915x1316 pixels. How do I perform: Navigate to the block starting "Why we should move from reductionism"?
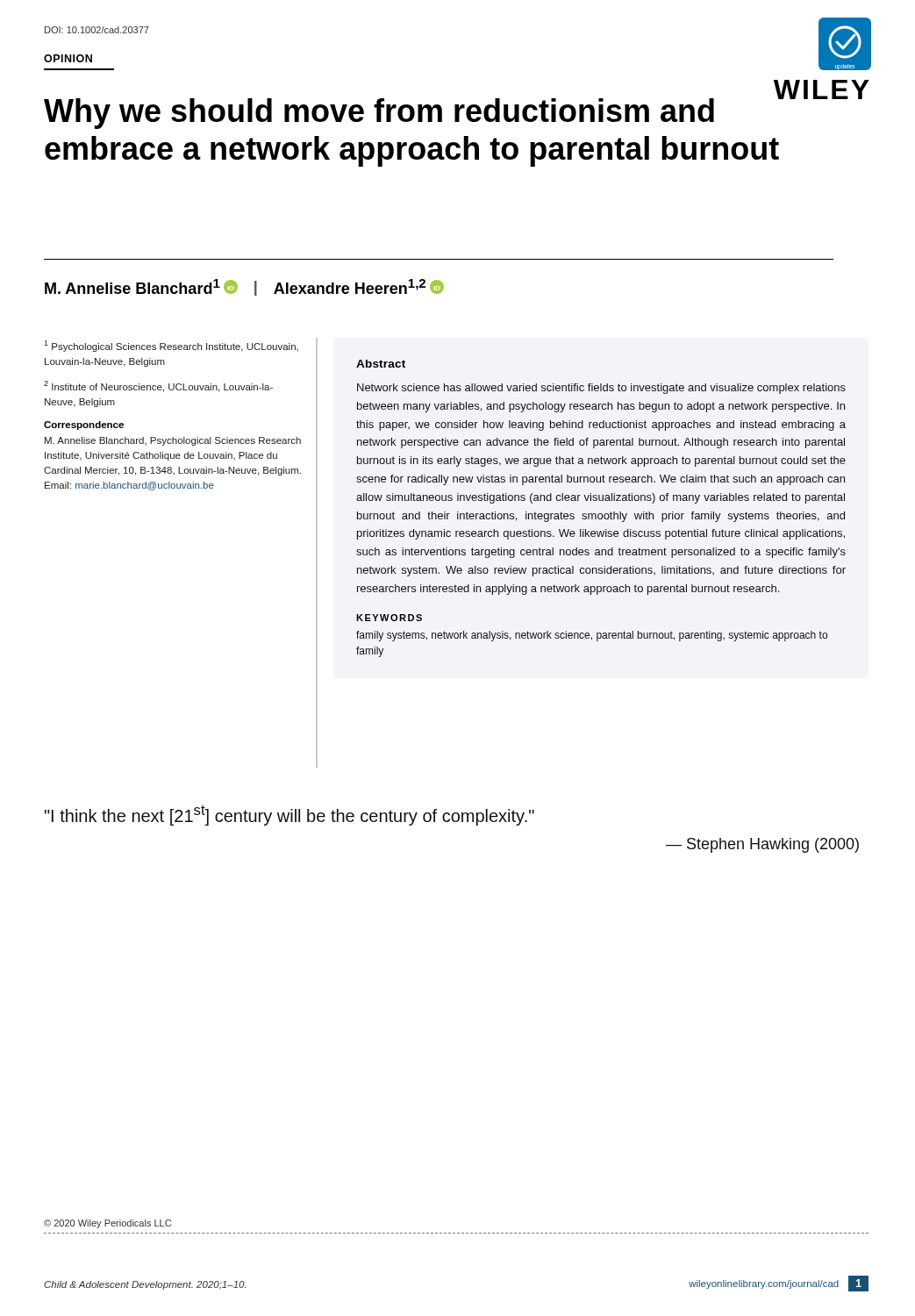pyautogui.click(x=439, y=130)
